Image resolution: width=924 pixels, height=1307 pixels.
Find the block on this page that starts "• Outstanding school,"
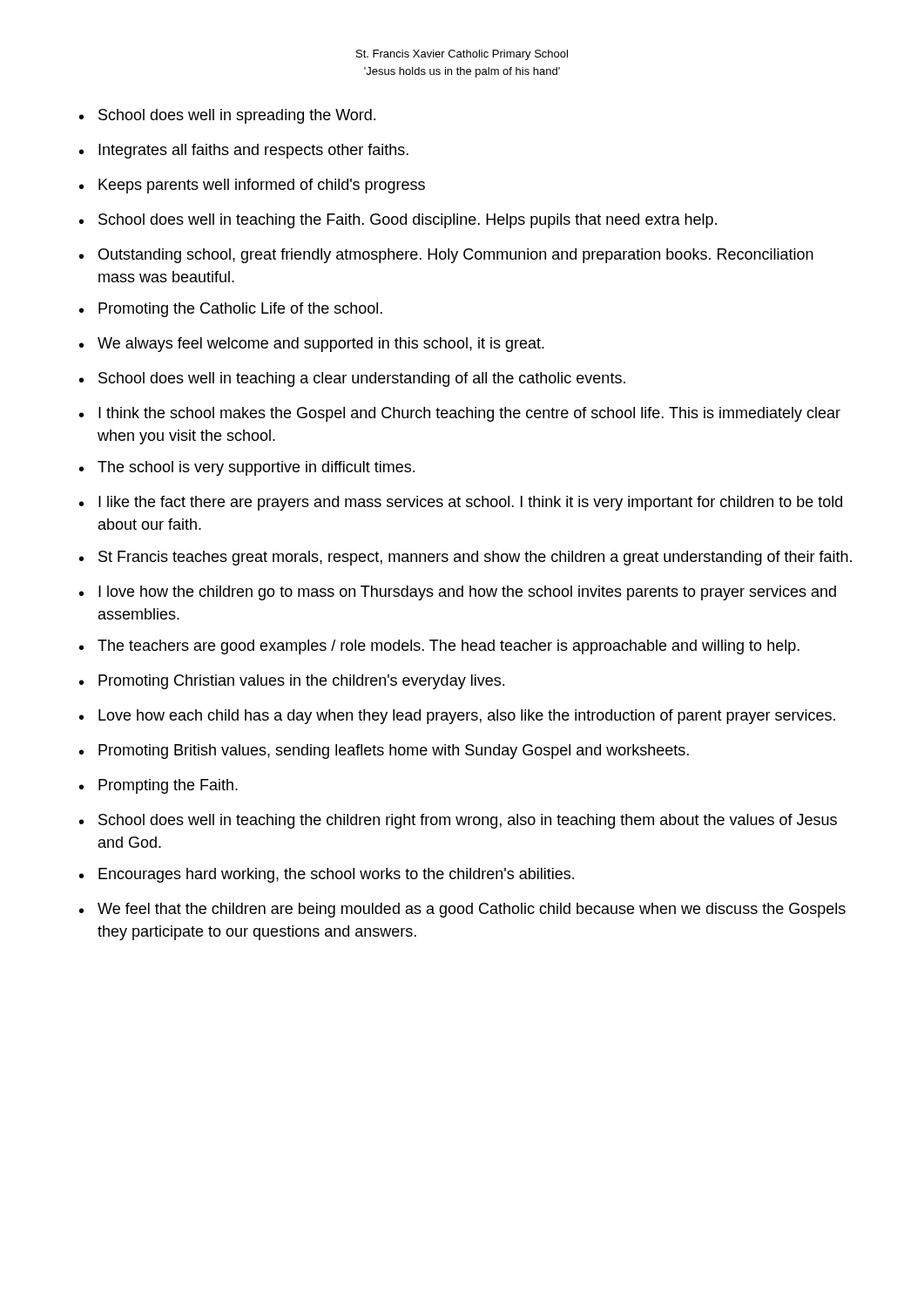(x=466, y=266)
